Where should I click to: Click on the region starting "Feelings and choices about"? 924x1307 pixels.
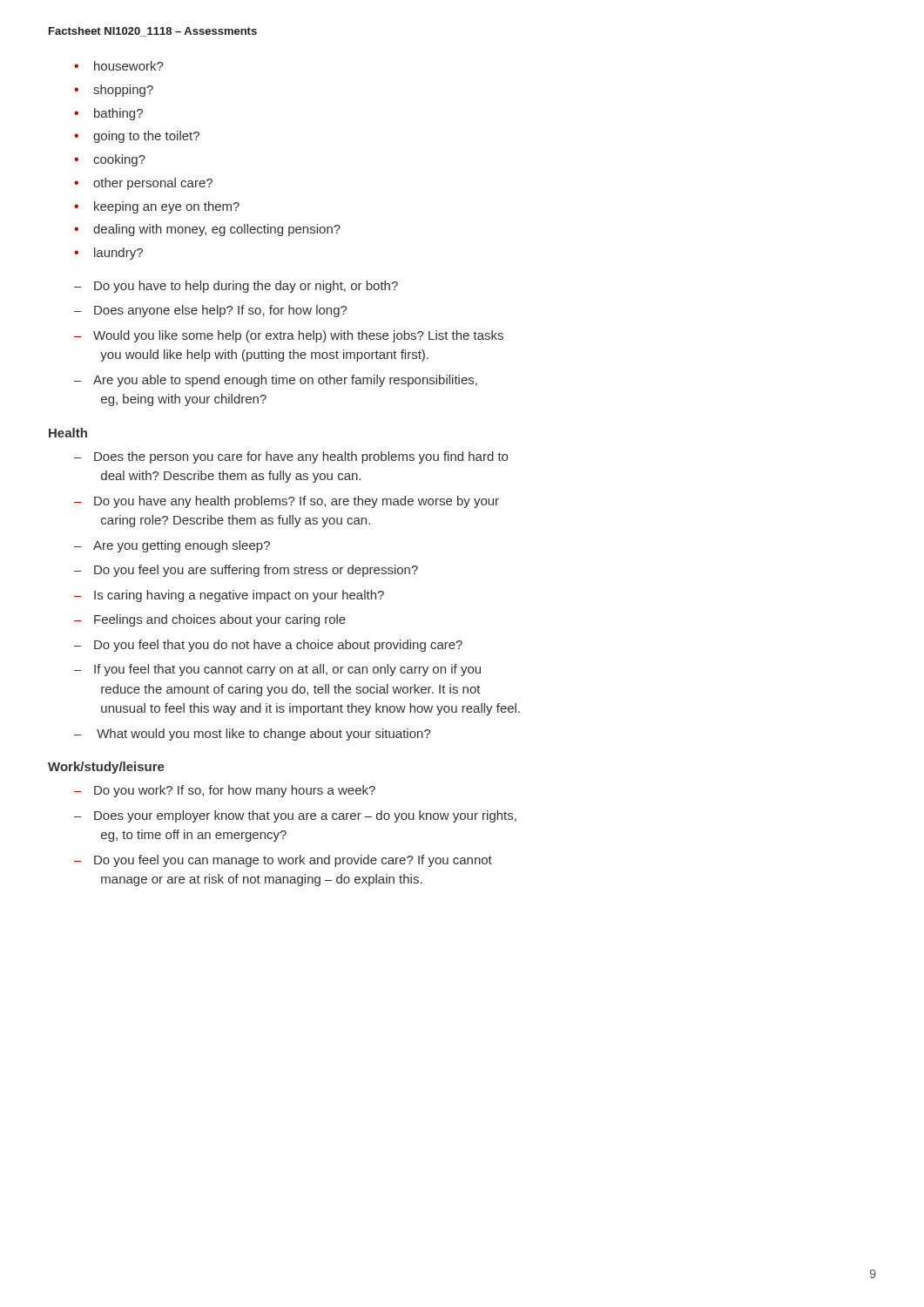click(219, 619)
